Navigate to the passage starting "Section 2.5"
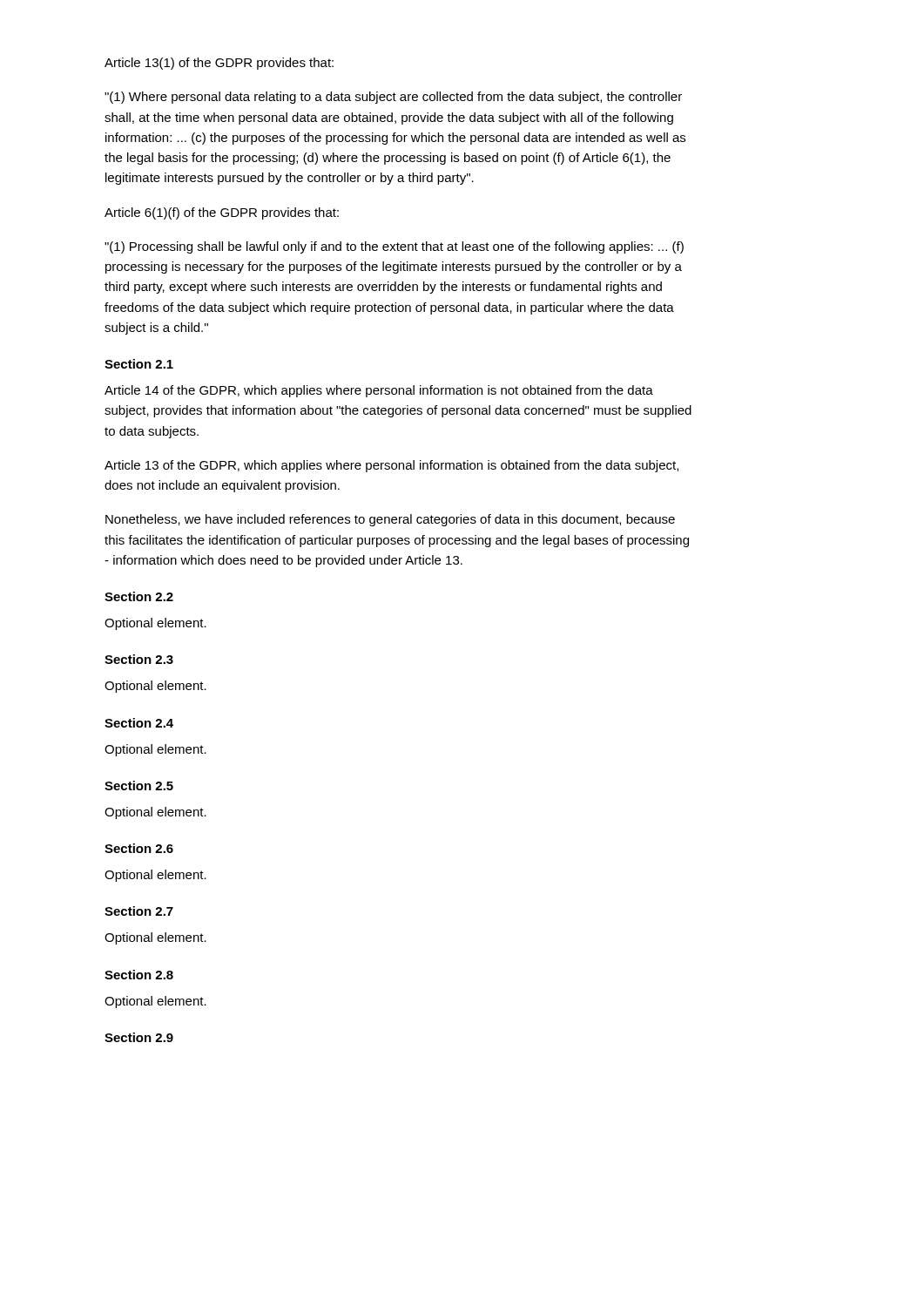This screenshot has width=924, height=1307. click(139, 785)
